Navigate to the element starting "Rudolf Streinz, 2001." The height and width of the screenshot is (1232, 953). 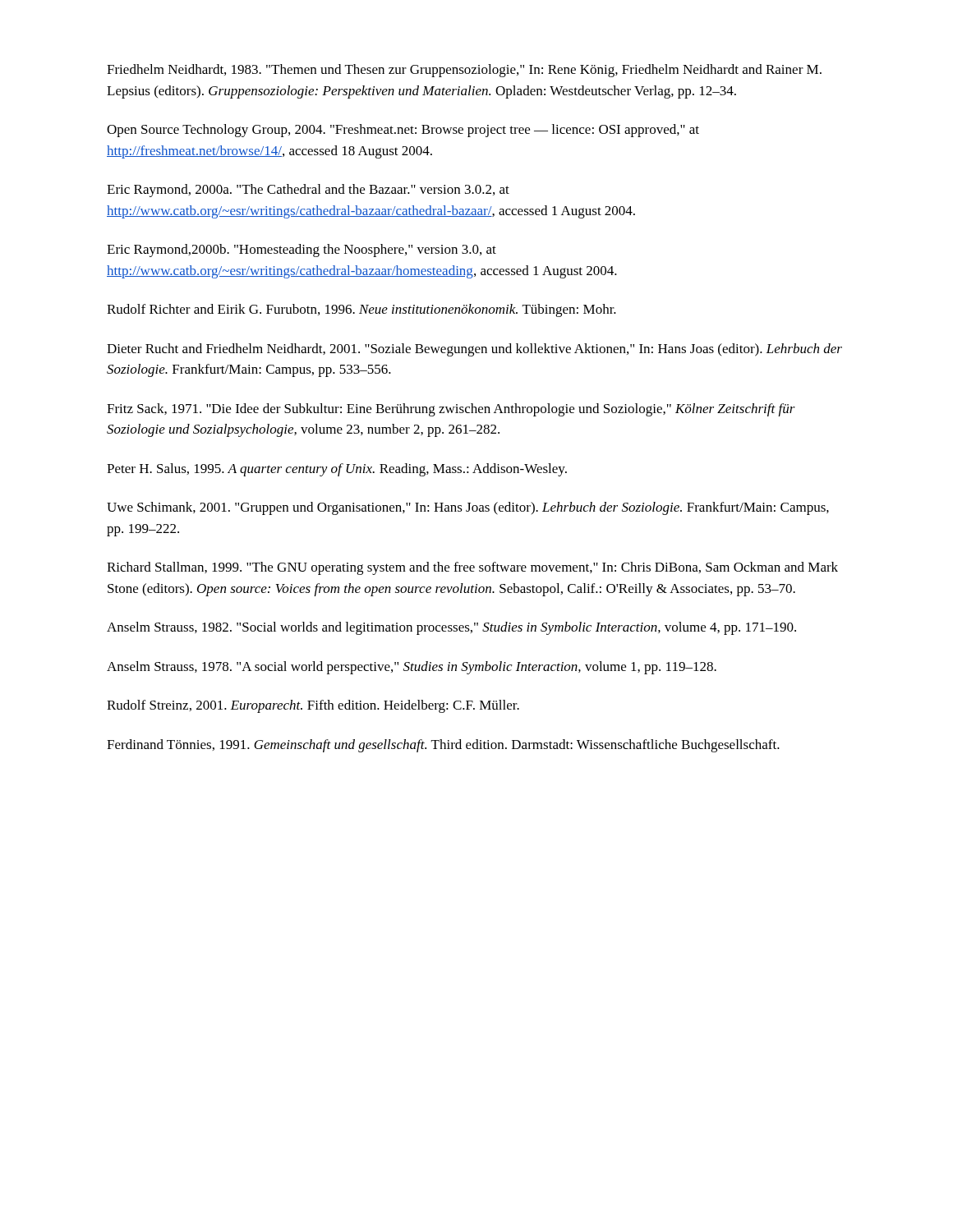pos(313,705)
